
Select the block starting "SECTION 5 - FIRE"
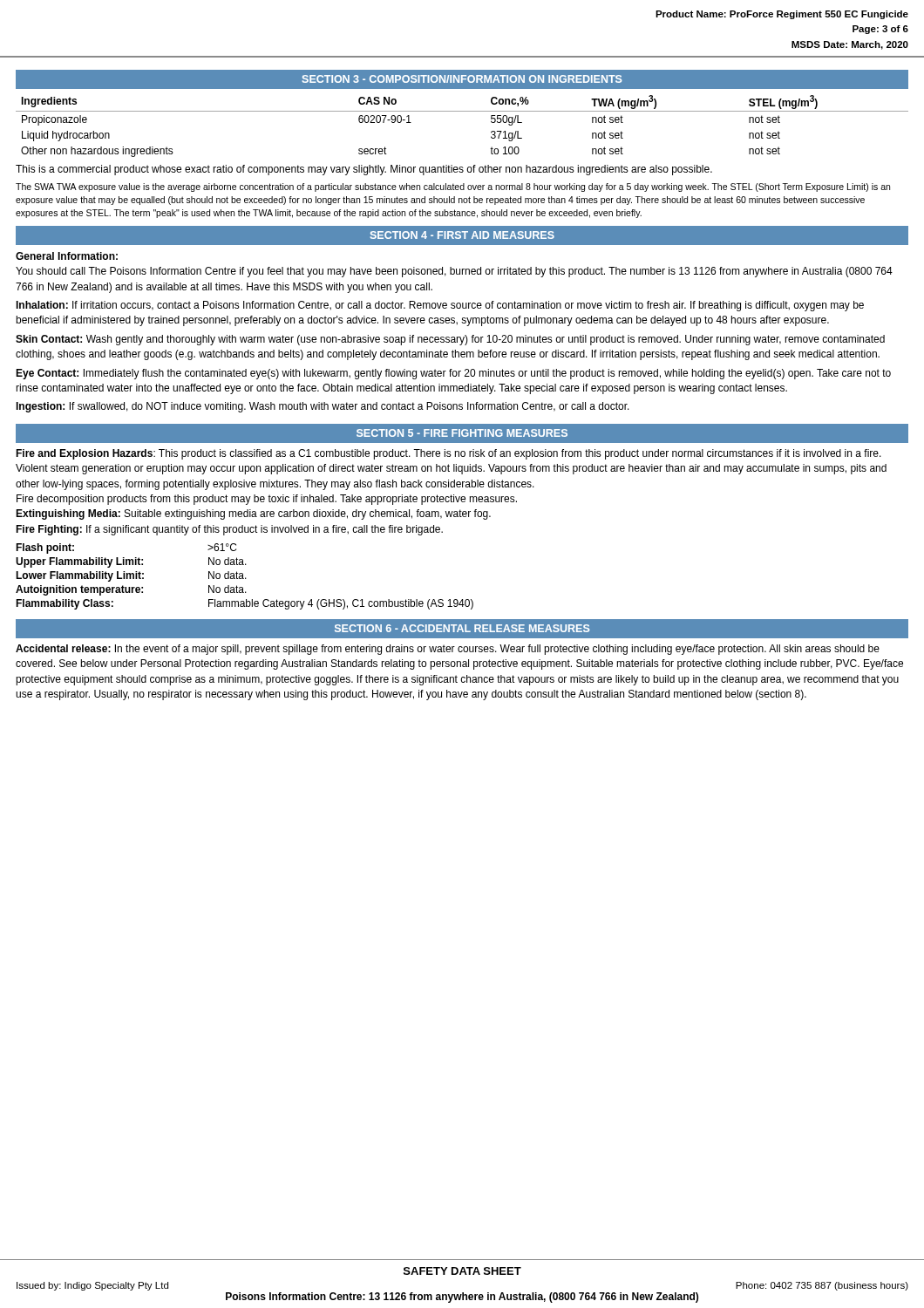tap(462, 433)
